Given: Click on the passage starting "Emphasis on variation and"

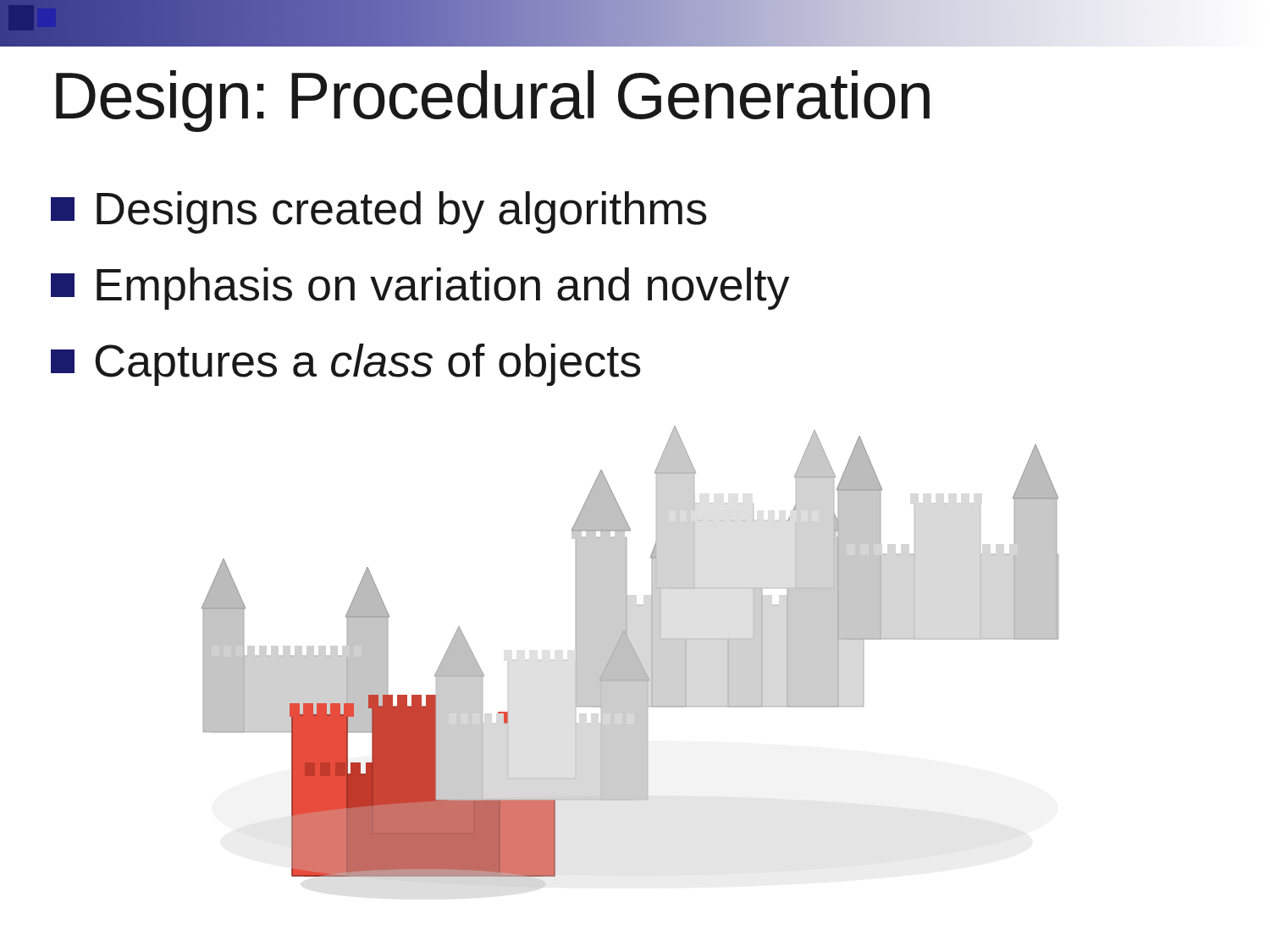Looking at the screenshot, I should tap(420, 284).
